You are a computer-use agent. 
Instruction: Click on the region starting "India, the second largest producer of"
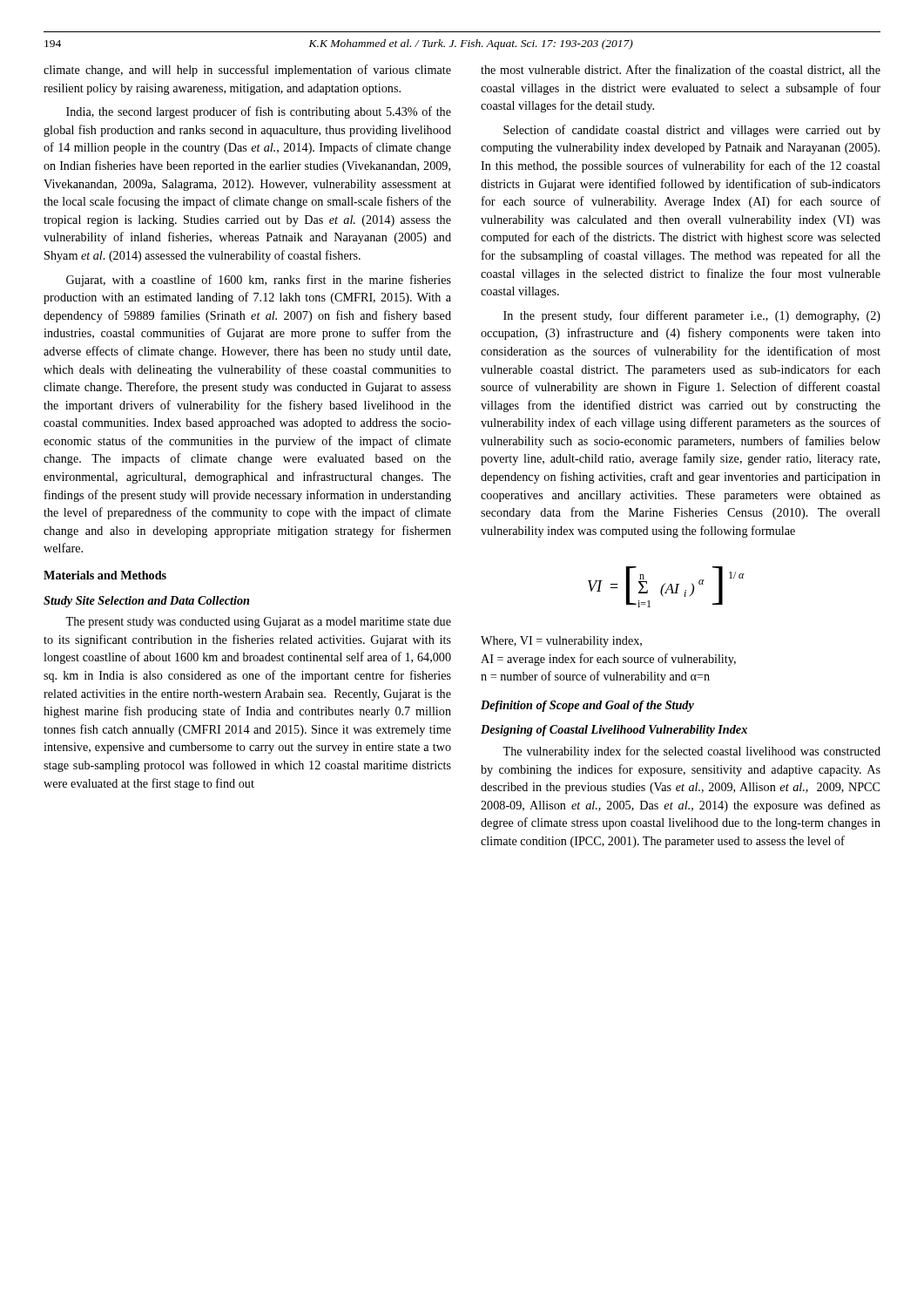tap(247, 184)
